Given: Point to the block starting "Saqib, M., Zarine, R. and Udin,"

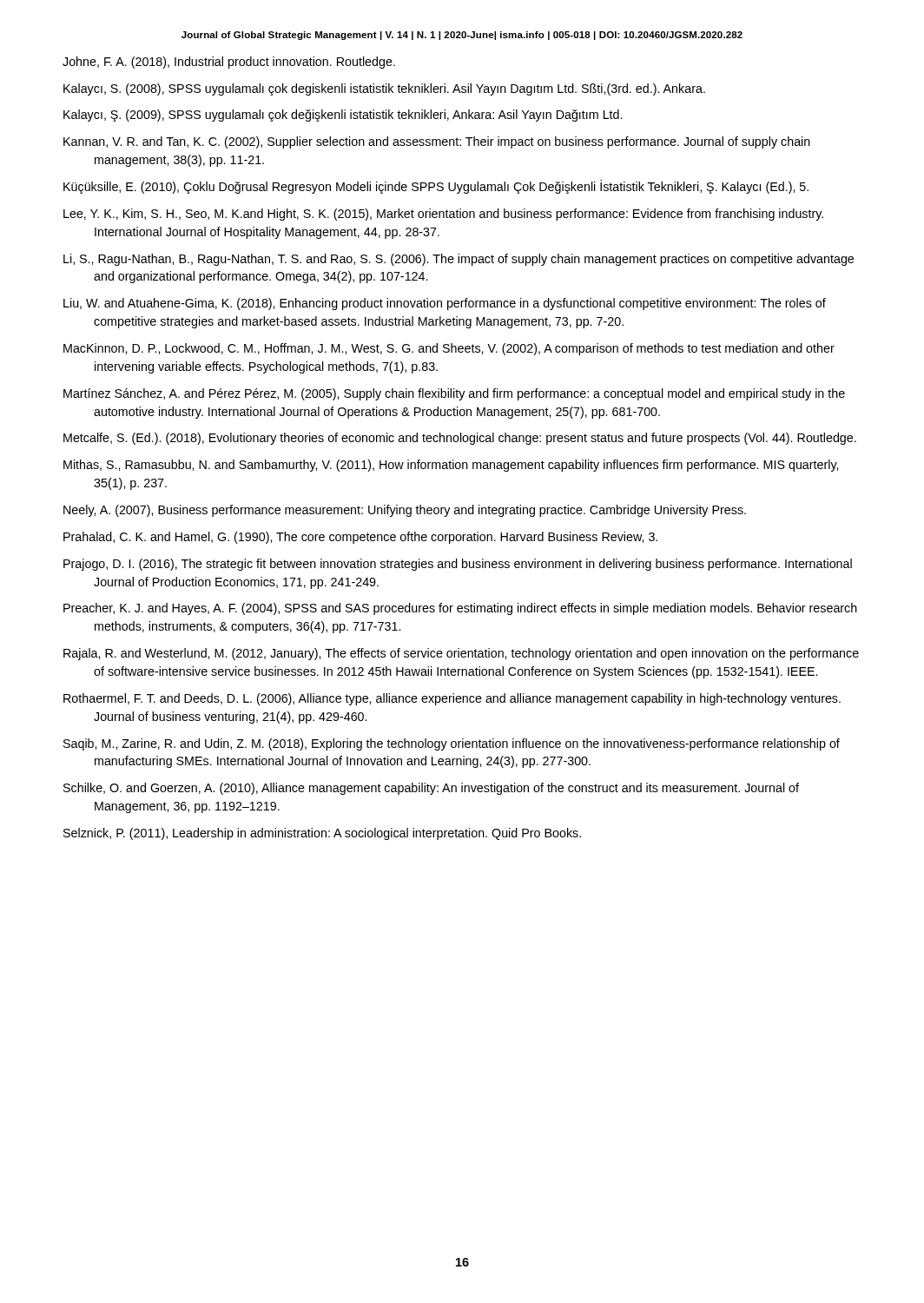Looking at the screenshot, I should point(451,752).
